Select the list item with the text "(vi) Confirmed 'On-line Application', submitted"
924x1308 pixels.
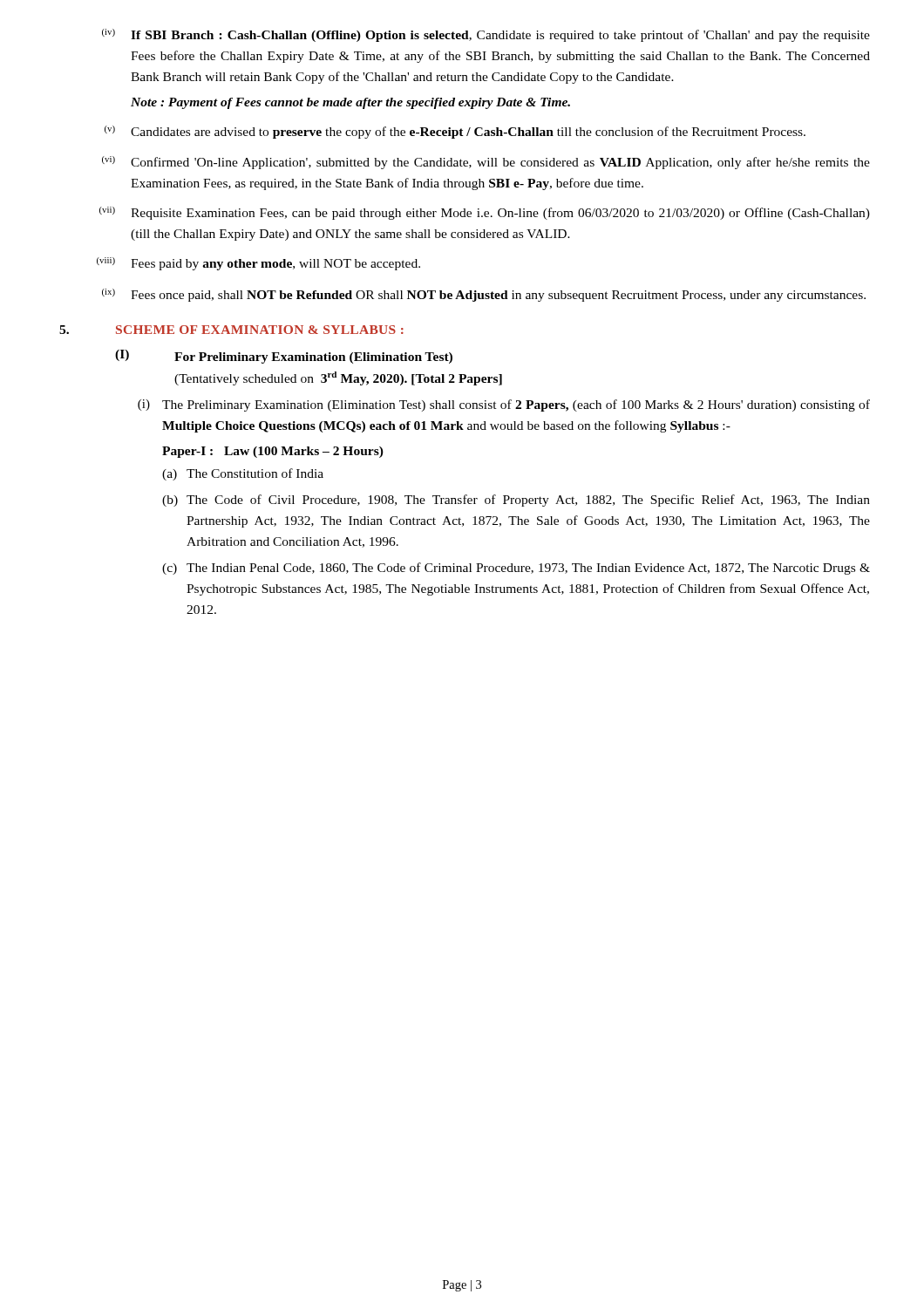pos(465,173)
